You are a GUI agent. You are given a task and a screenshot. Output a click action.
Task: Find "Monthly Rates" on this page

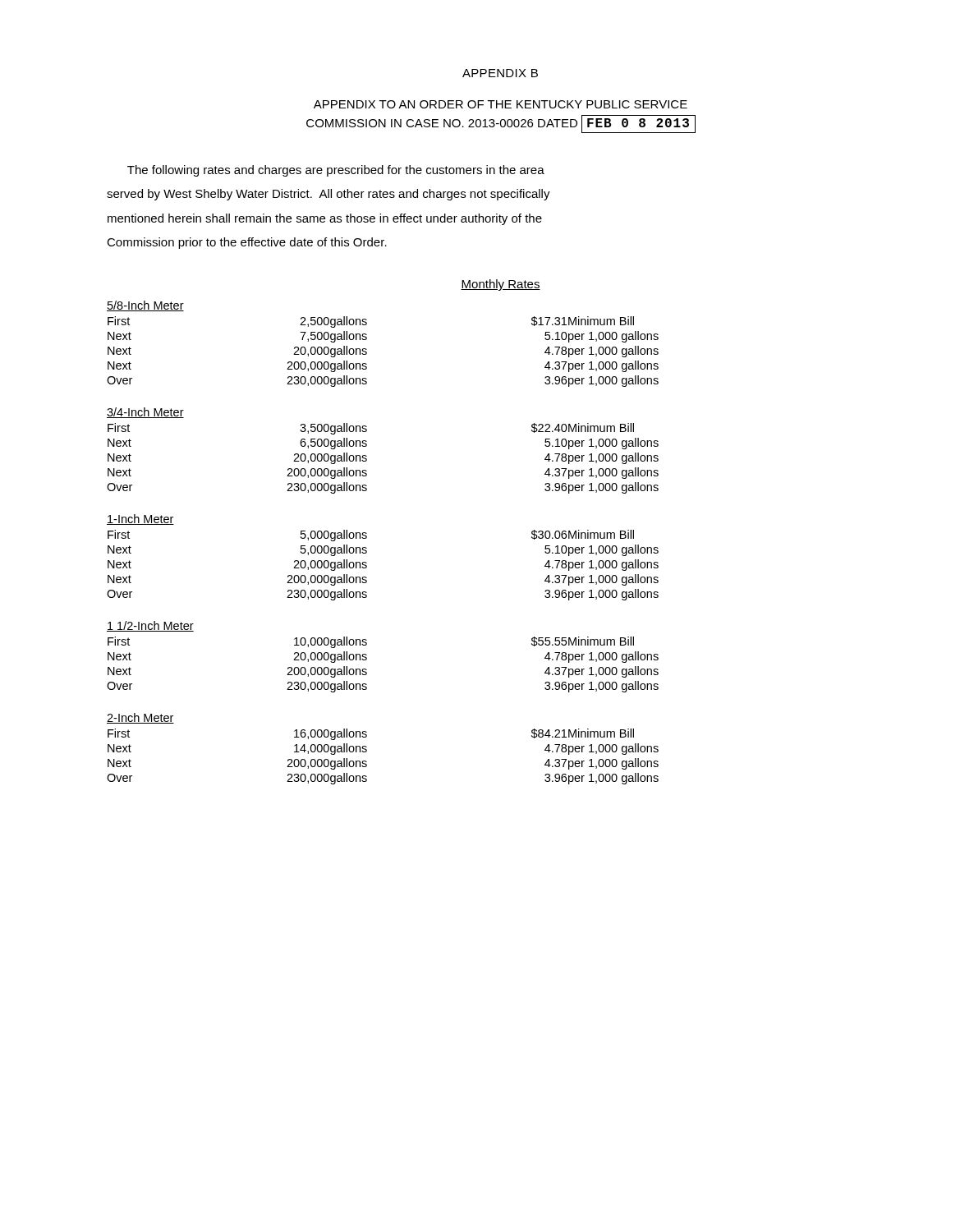pyautogui.click(x=501, y=284)
